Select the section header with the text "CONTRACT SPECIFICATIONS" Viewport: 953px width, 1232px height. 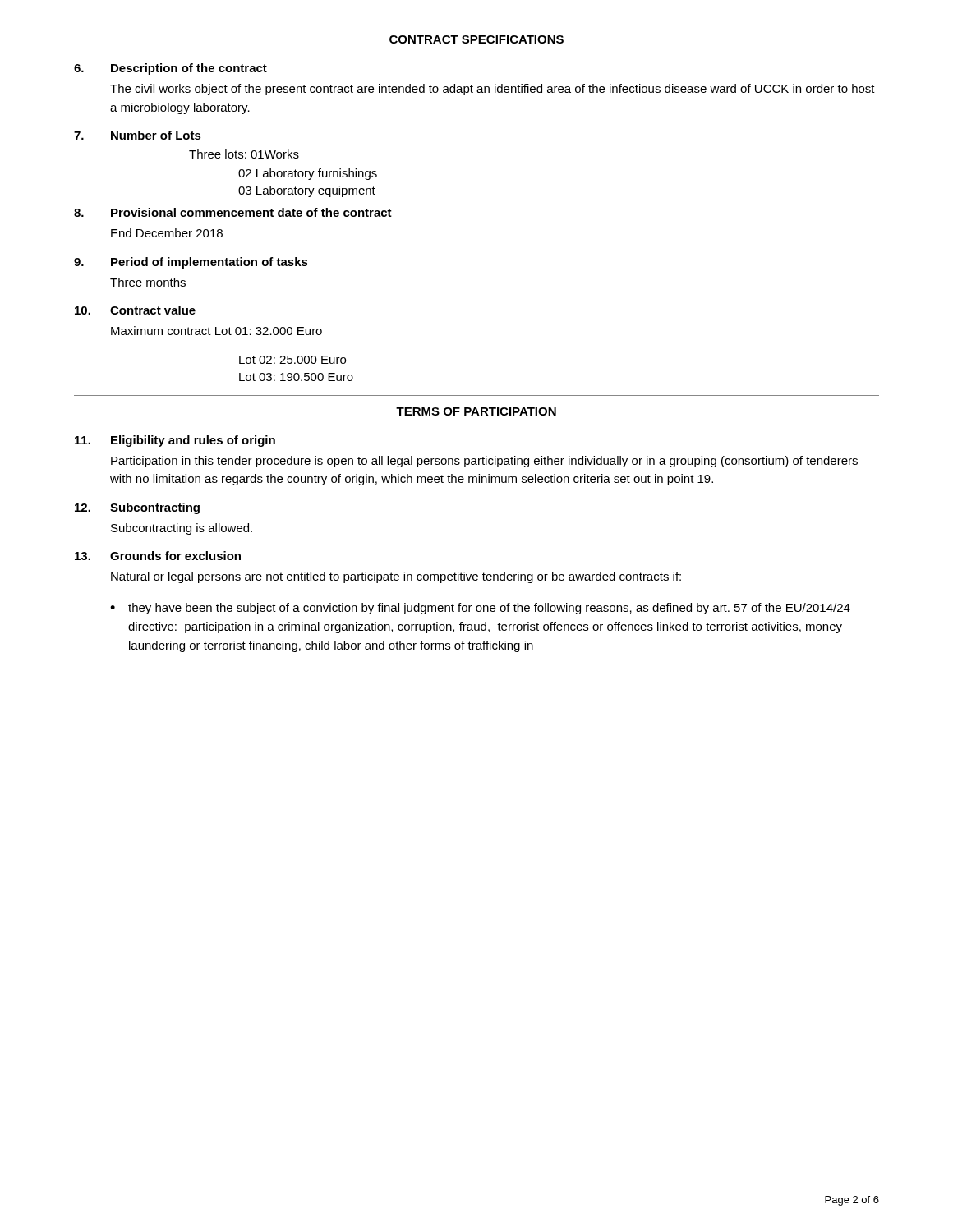tap(476, 39)
